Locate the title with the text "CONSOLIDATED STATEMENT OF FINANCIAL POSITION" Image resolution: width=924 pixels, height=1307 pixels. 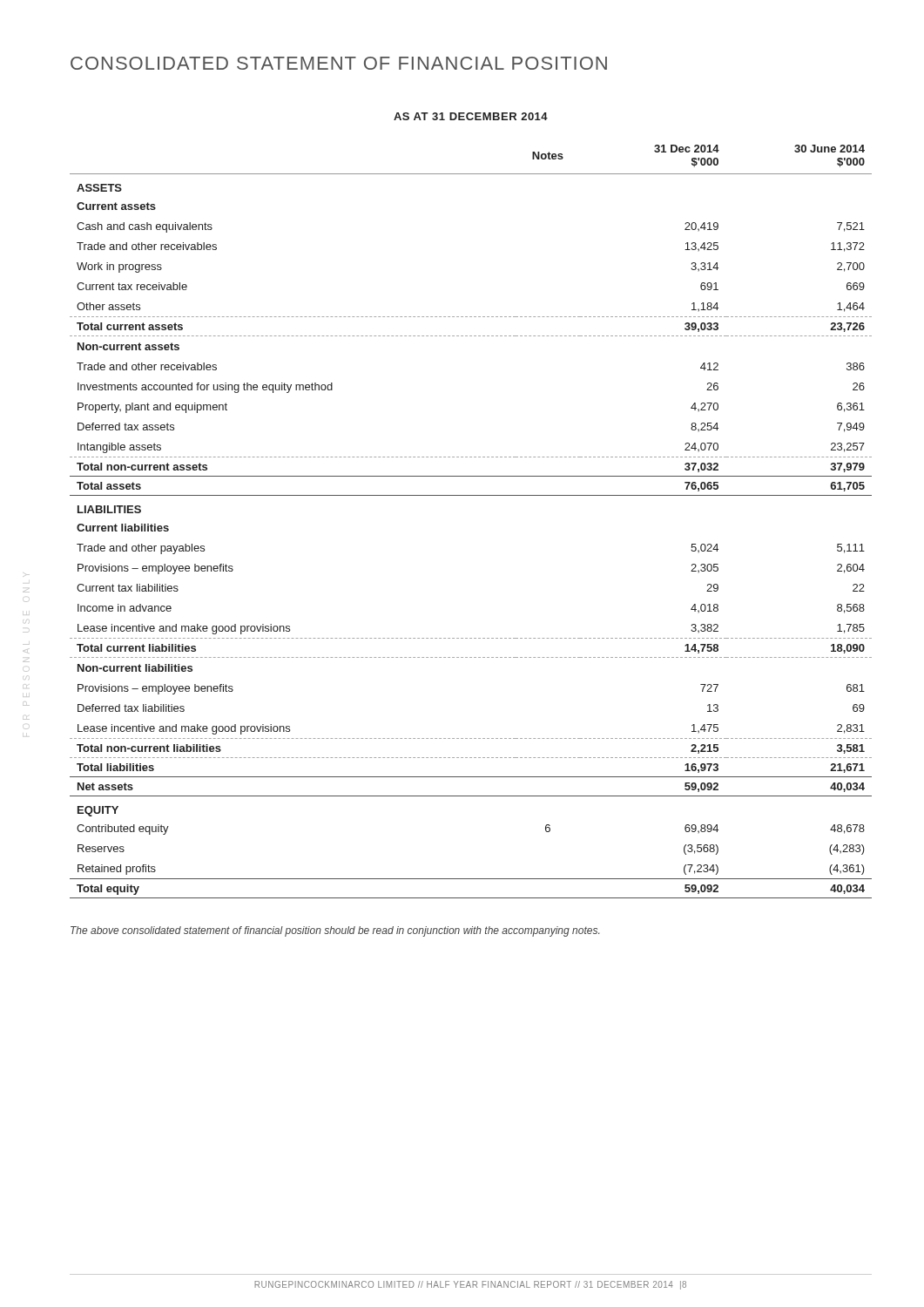(340, 63)
